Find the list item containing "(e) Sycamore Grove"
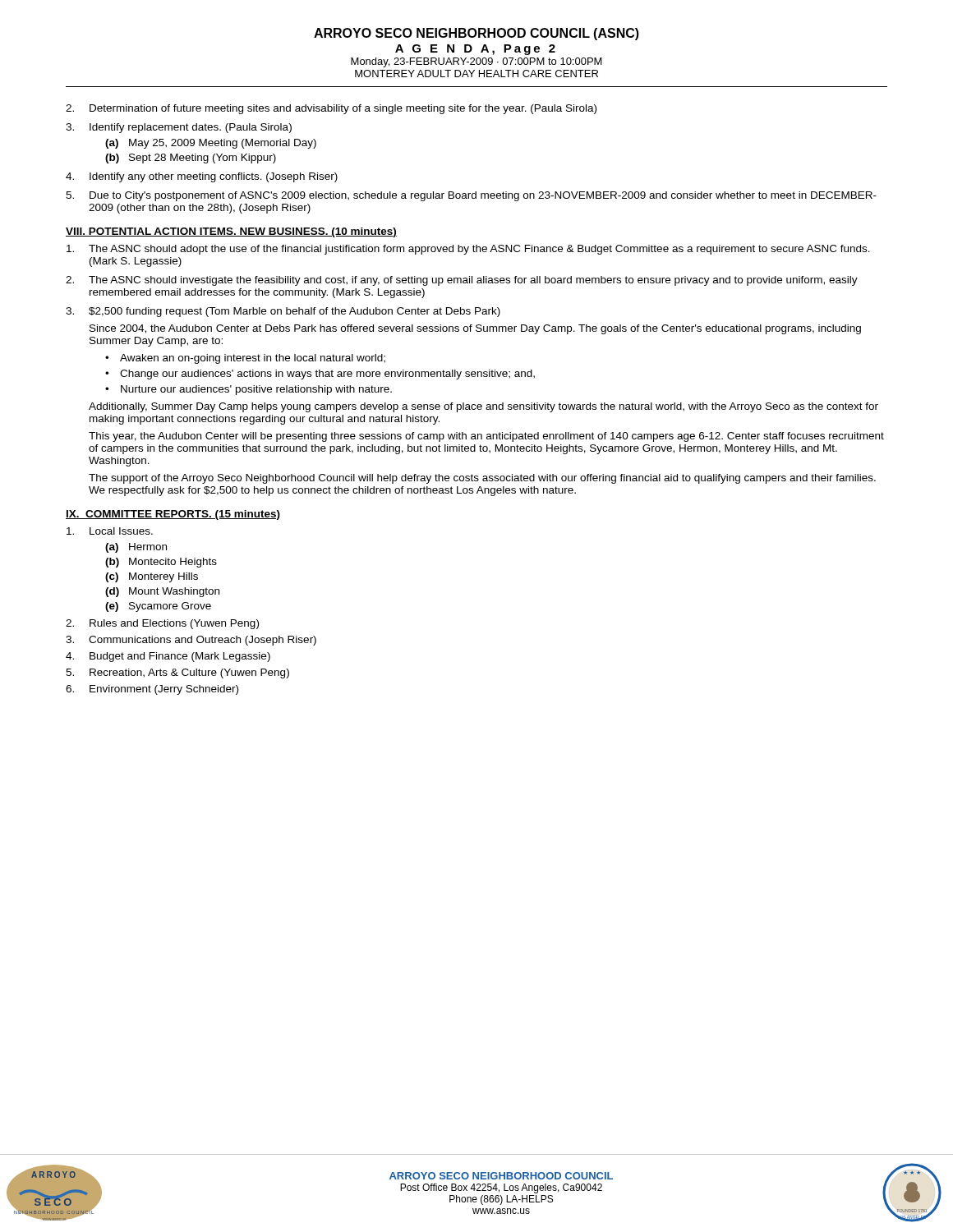Screen dimensions: 1232x953 (x=158, y=606)
